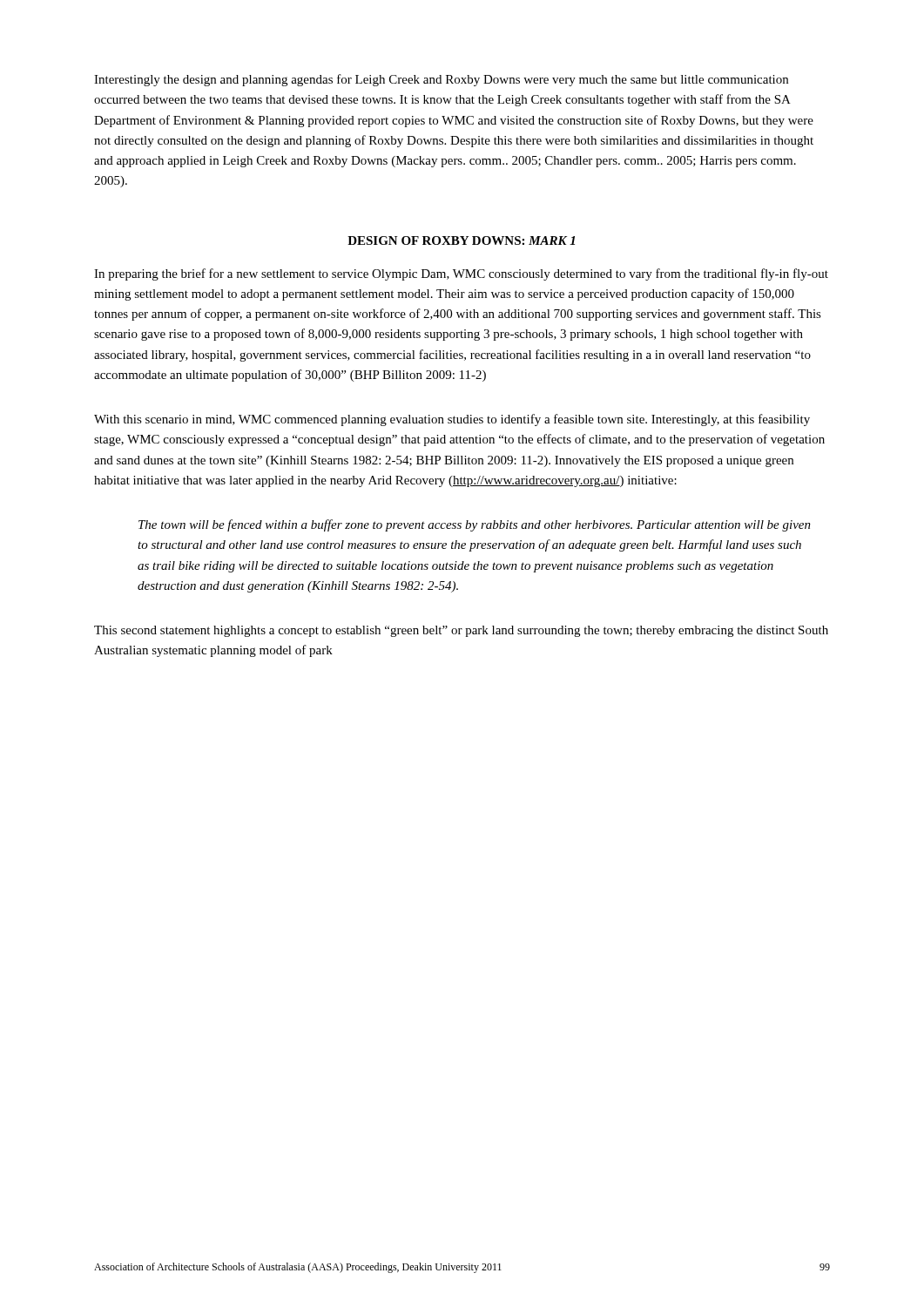Point to the block beginning "In preparing the brief"
Screen dimensions: 1307x924
click(x=461, y=324)
